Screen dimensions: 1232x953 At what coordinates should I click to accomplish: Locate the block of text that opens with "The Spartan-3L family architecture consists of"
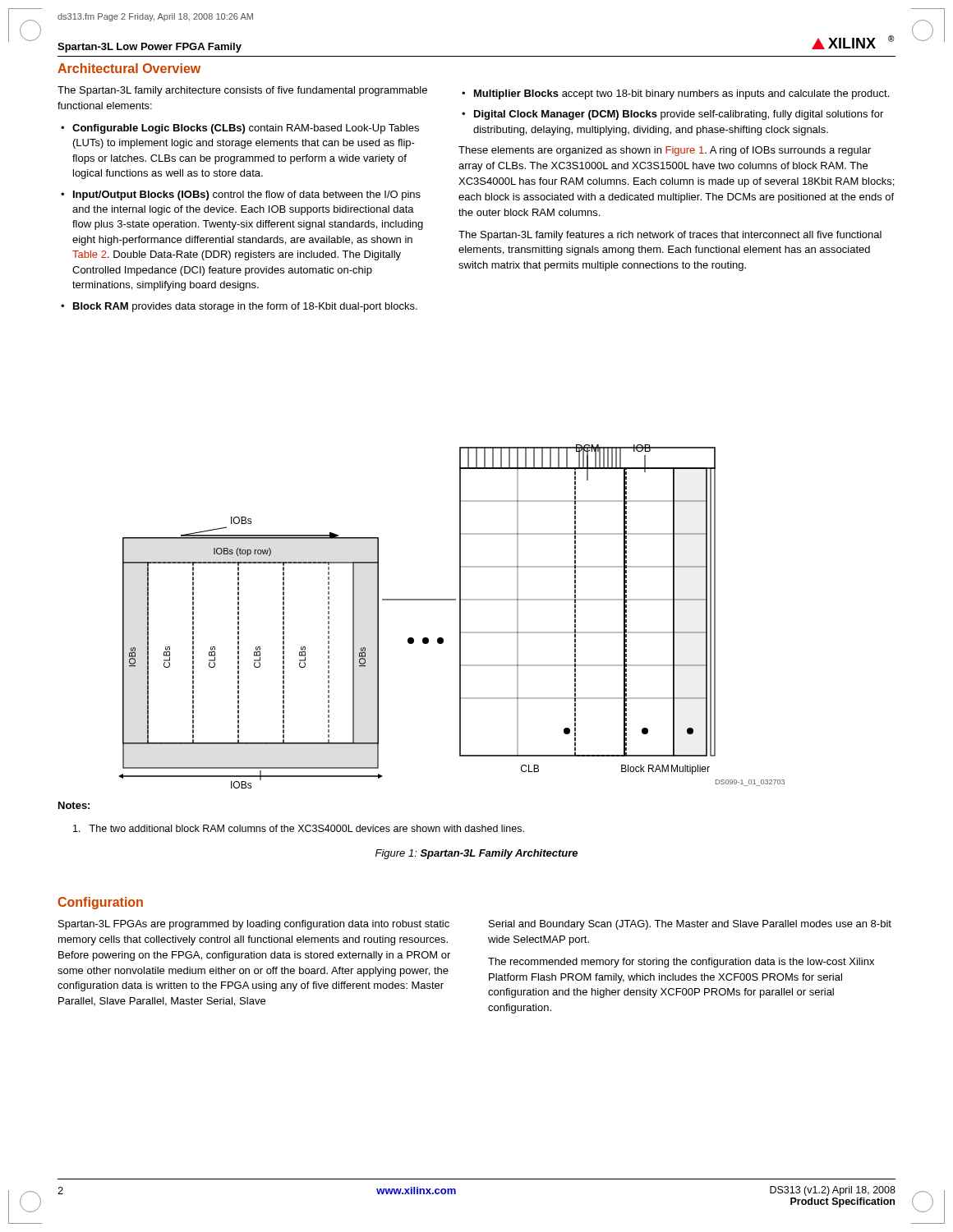(x=246, y=98)
